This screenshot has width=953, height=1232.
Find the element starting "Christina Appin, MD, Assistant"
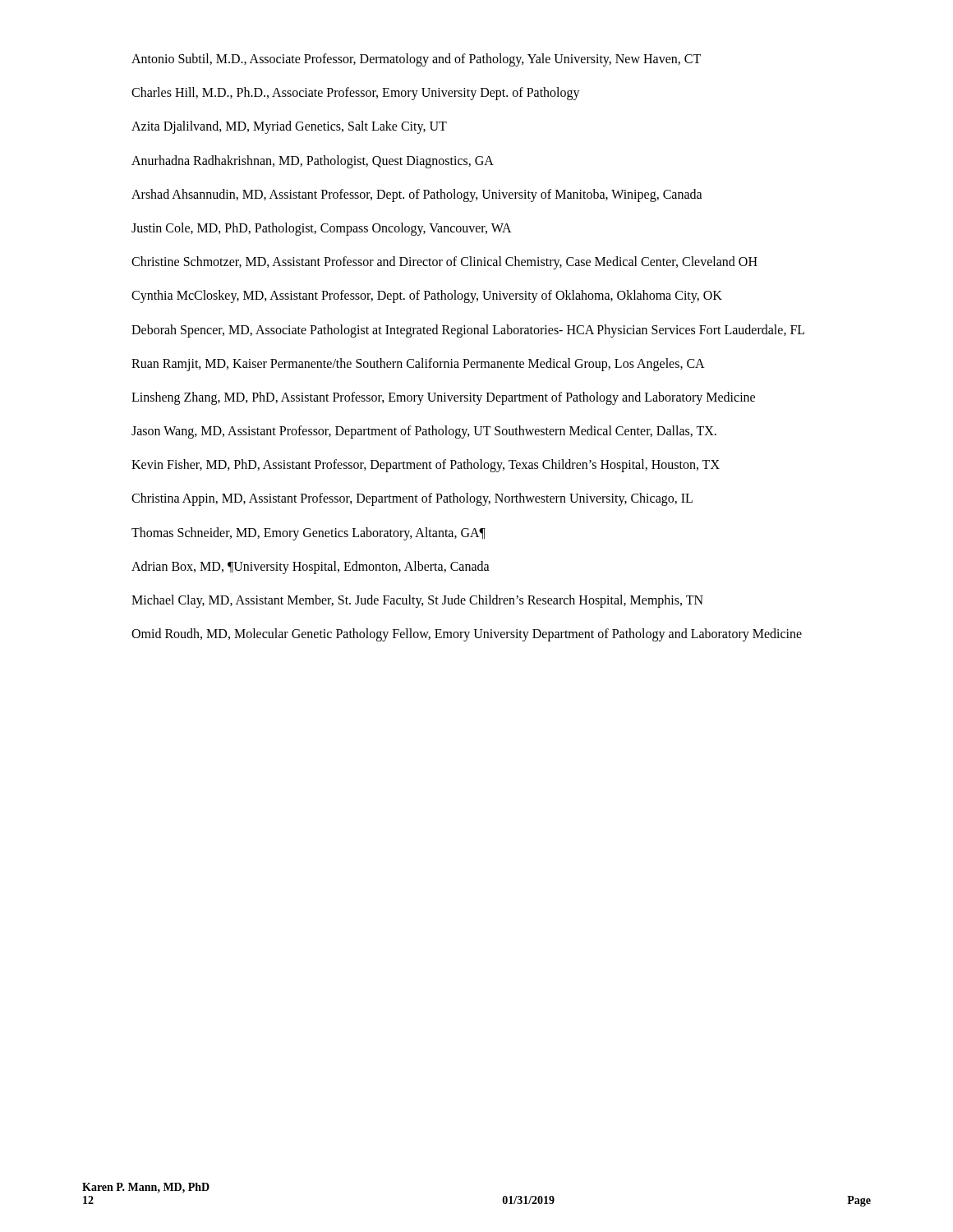pyautogui.click(x=412, y=499)
